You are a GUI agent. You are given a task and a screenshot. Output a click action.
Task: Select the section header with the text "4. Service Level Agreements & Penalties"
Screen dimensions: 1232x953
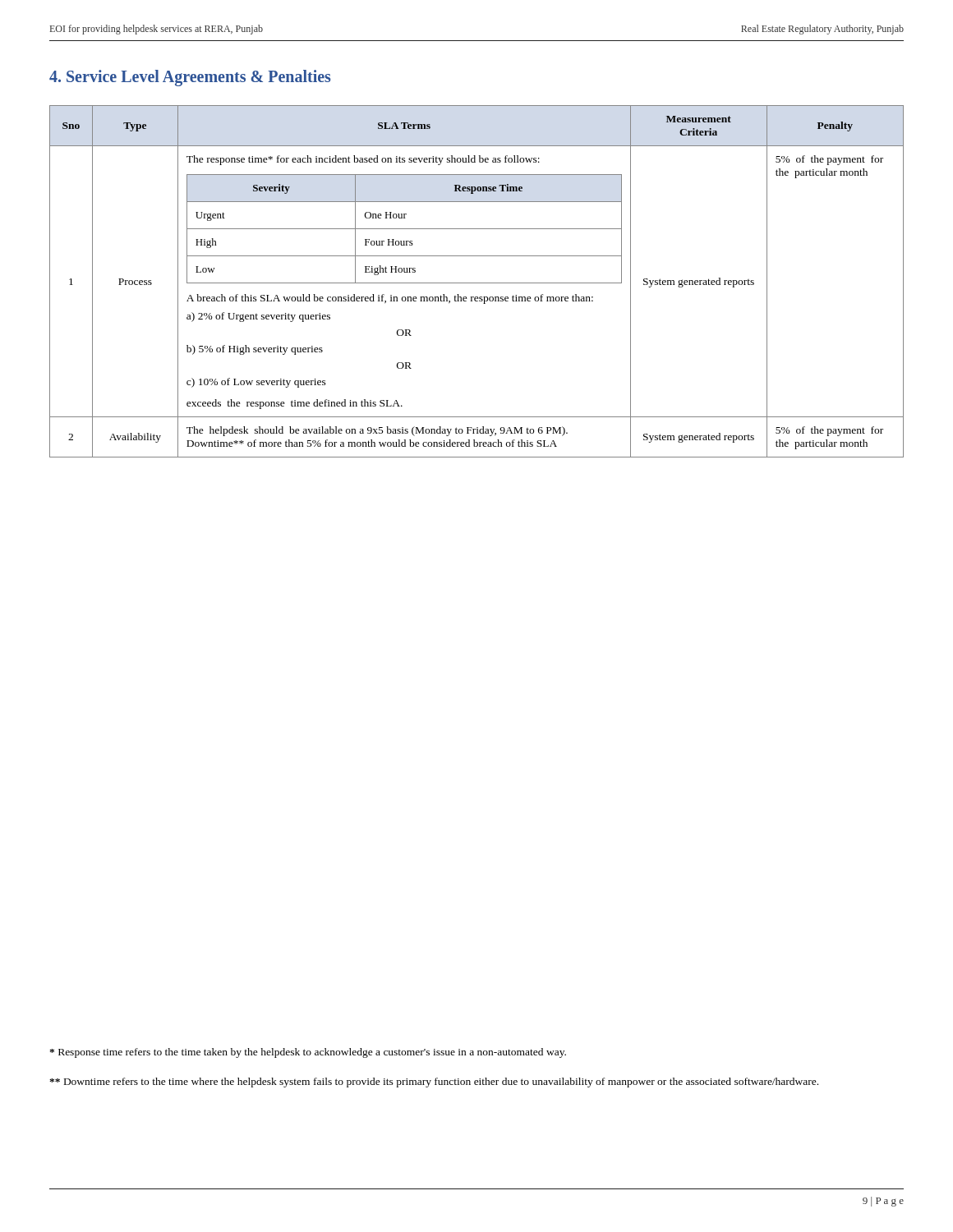click(x=190, y=77)
